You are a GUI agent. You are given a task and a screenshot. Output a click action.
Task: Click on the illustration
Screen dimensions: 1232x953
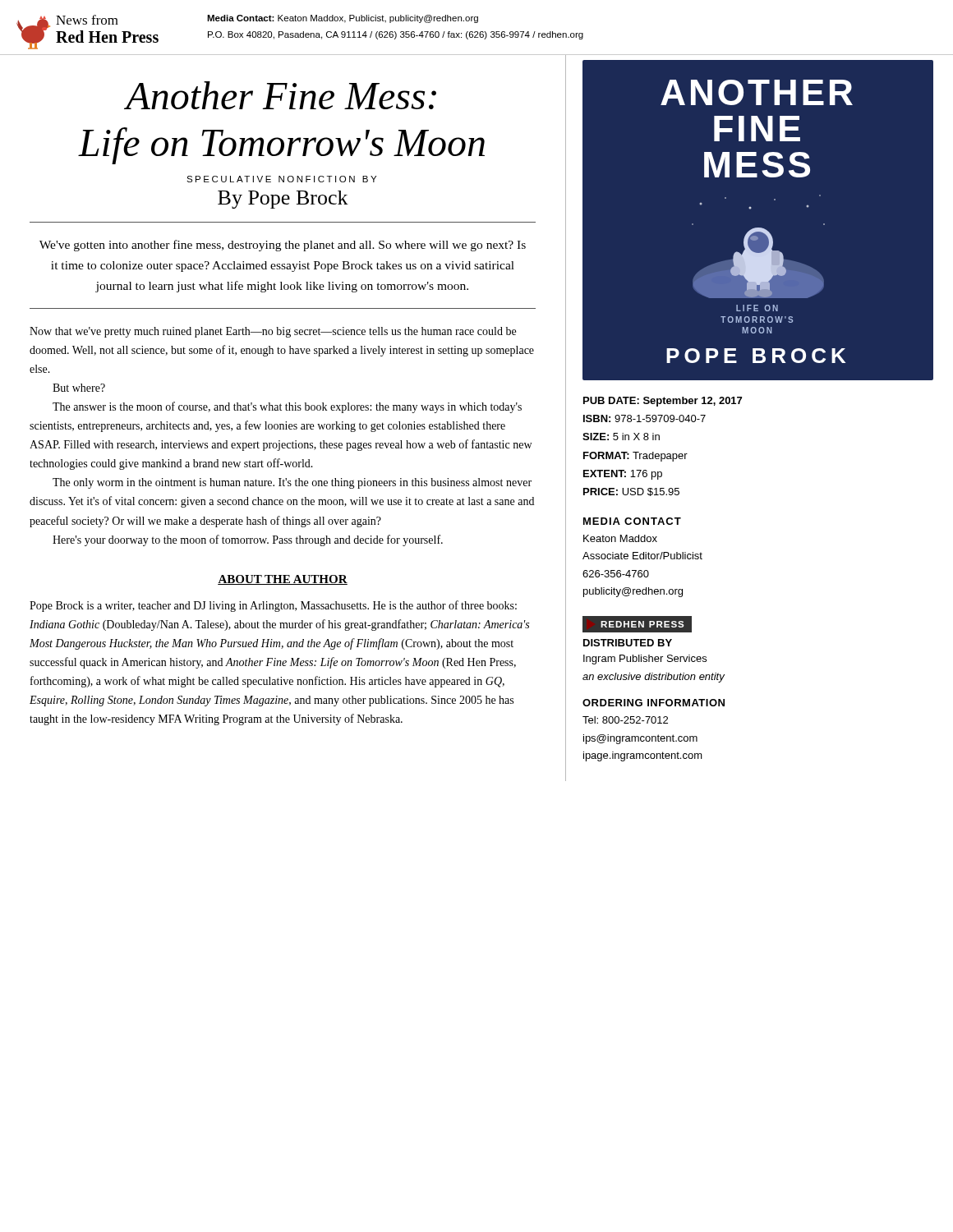point(758,220)
